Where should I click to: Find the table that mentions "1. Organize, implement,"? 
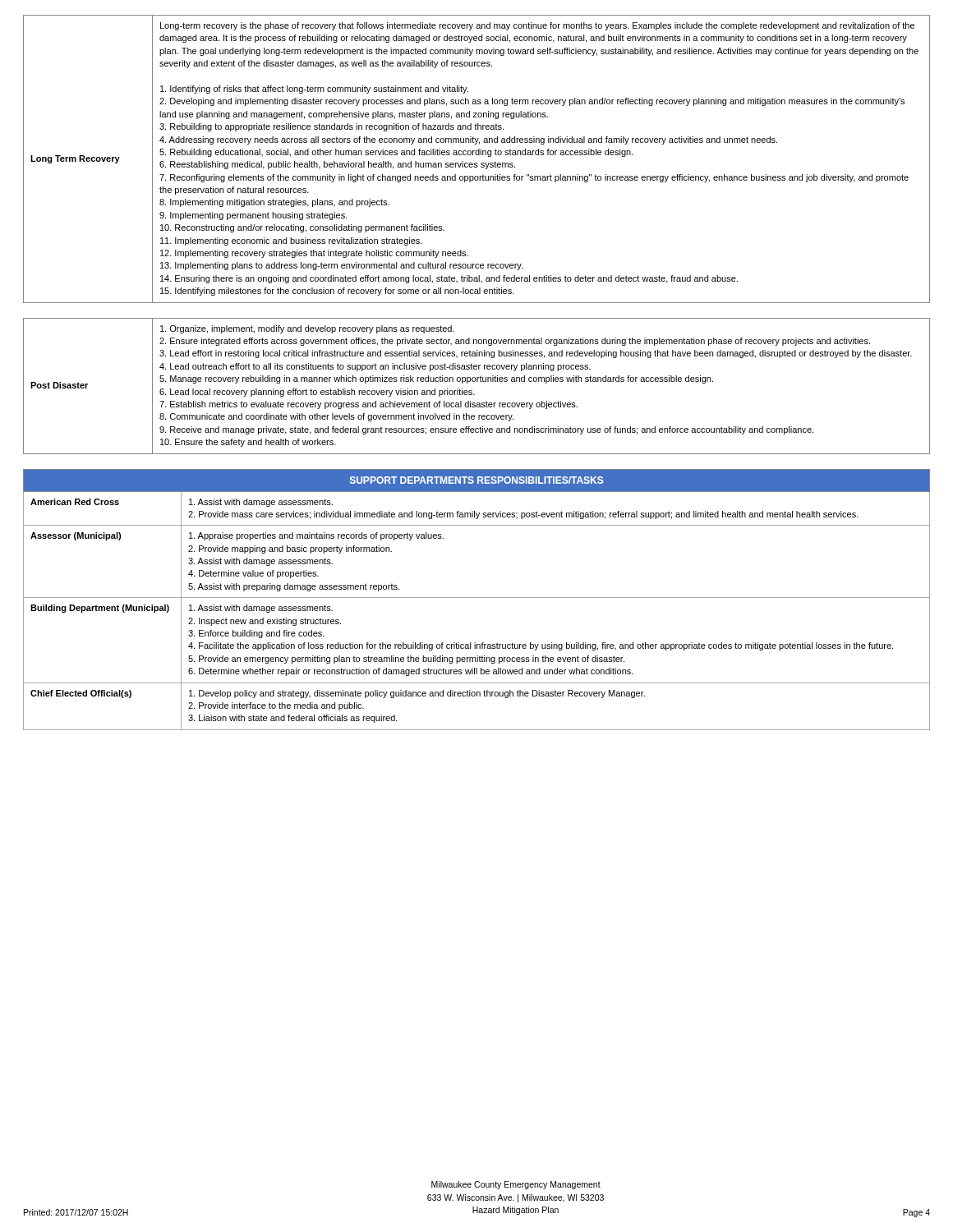pyautogui.click(x=476, y=386)
